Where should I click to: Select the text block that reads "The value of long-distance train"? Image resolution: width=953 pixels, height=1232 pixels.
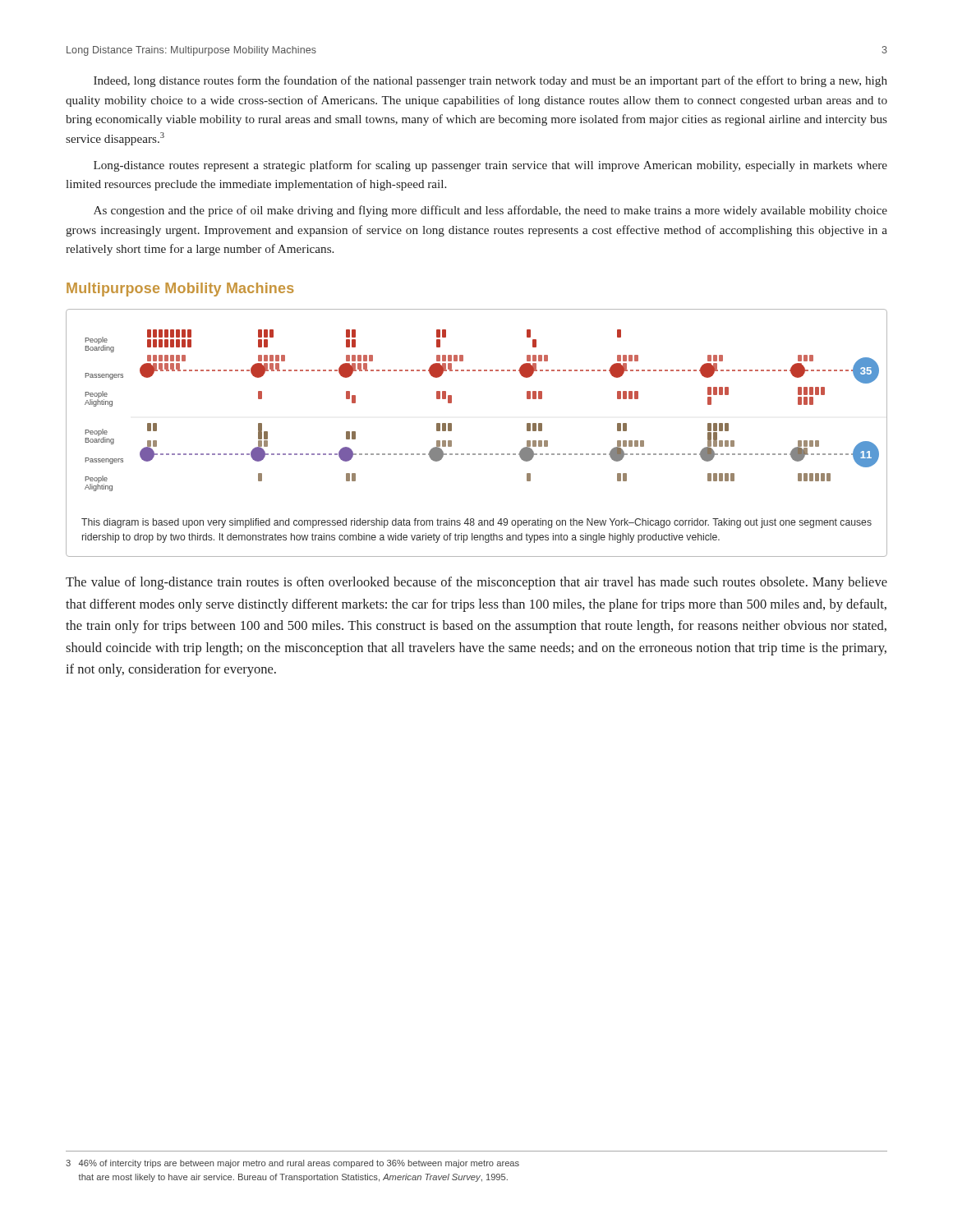[476, 626]
